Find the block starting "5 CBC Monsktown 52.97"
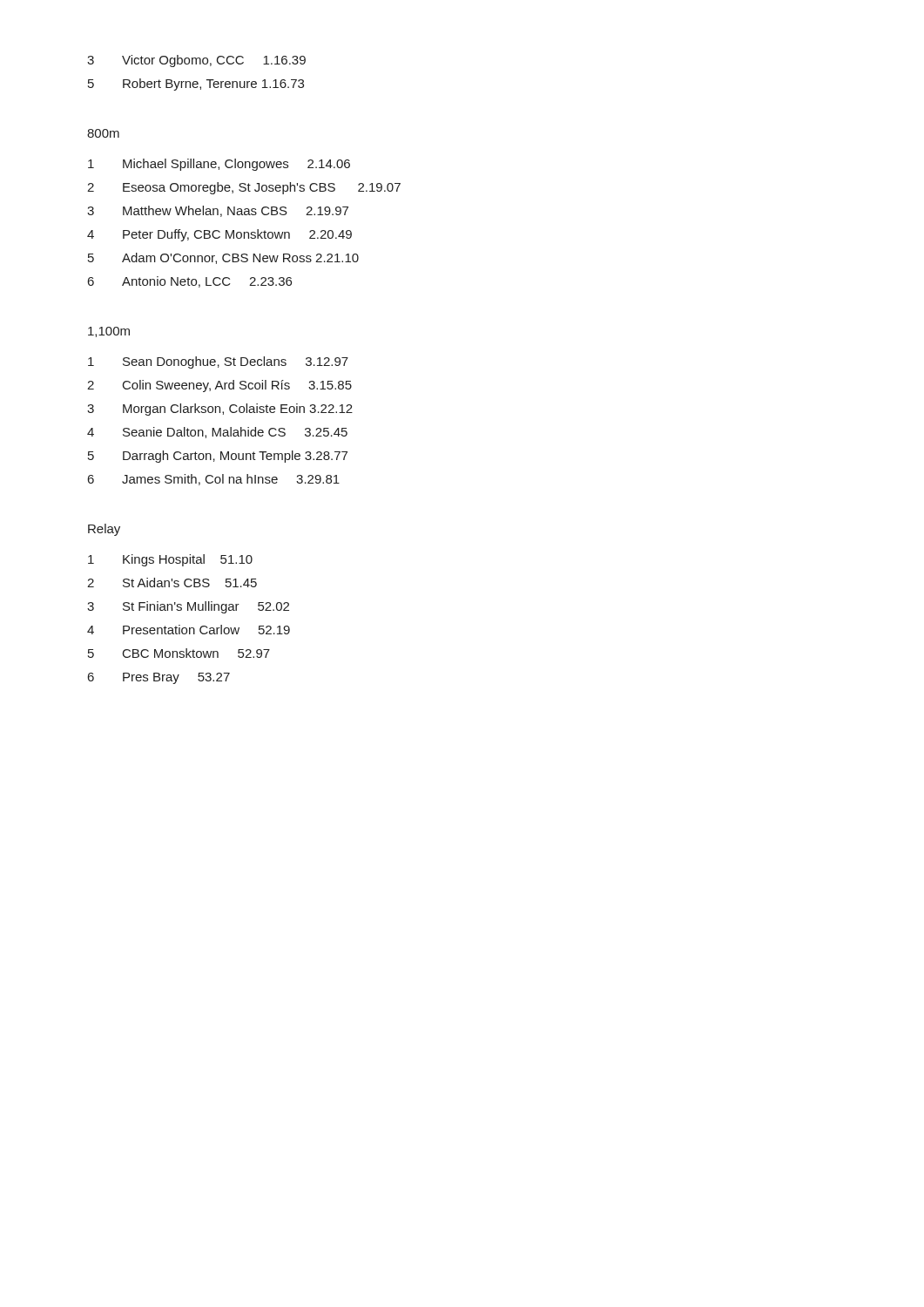The width and height of the screenshot is (924, 1307). point(179,653)
